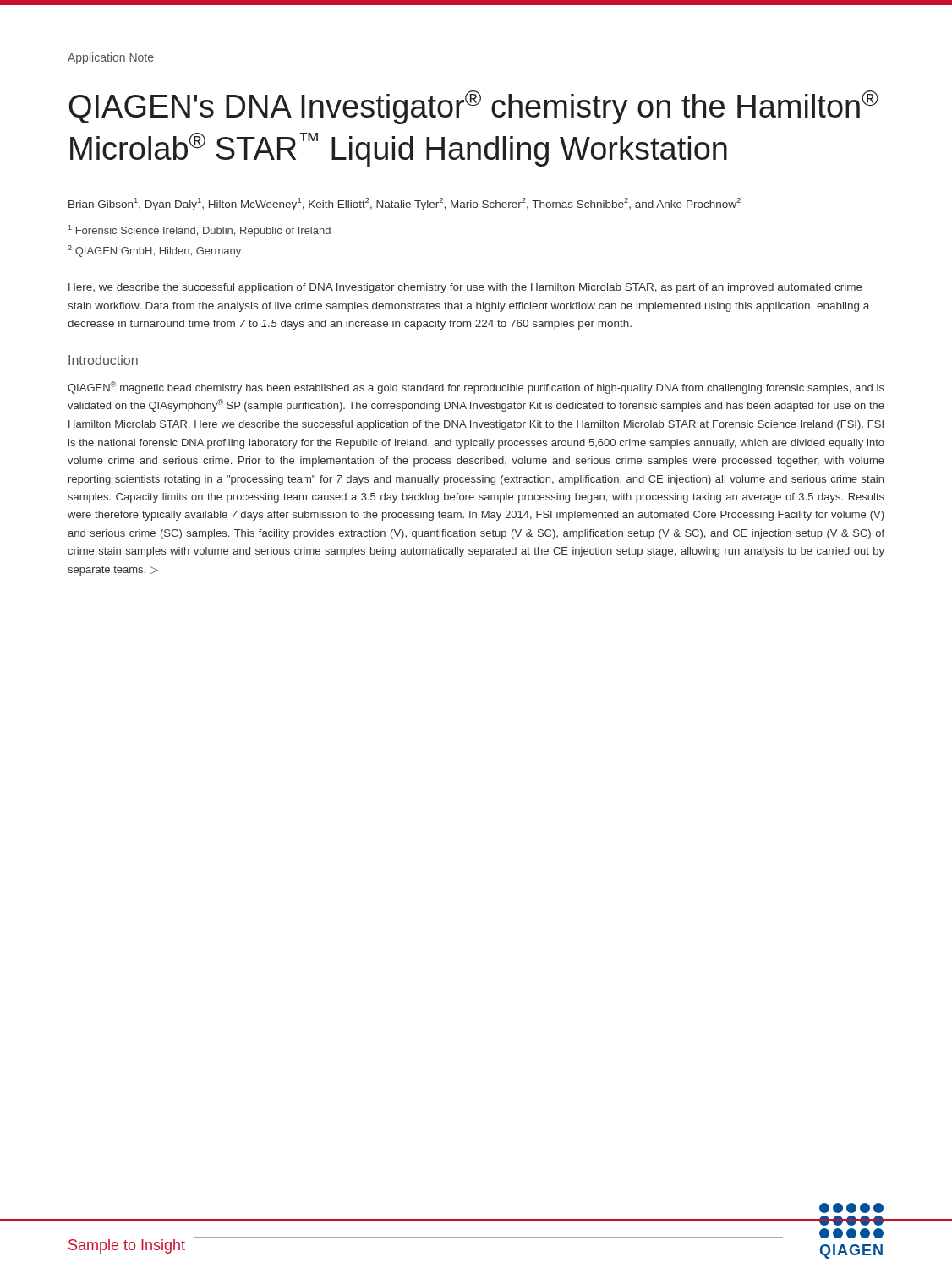Locate the text "2 QIAGEN GmbH, Hilden, Germany"
The height and width of the screenshot is (1268, 952).
point(154,251)
